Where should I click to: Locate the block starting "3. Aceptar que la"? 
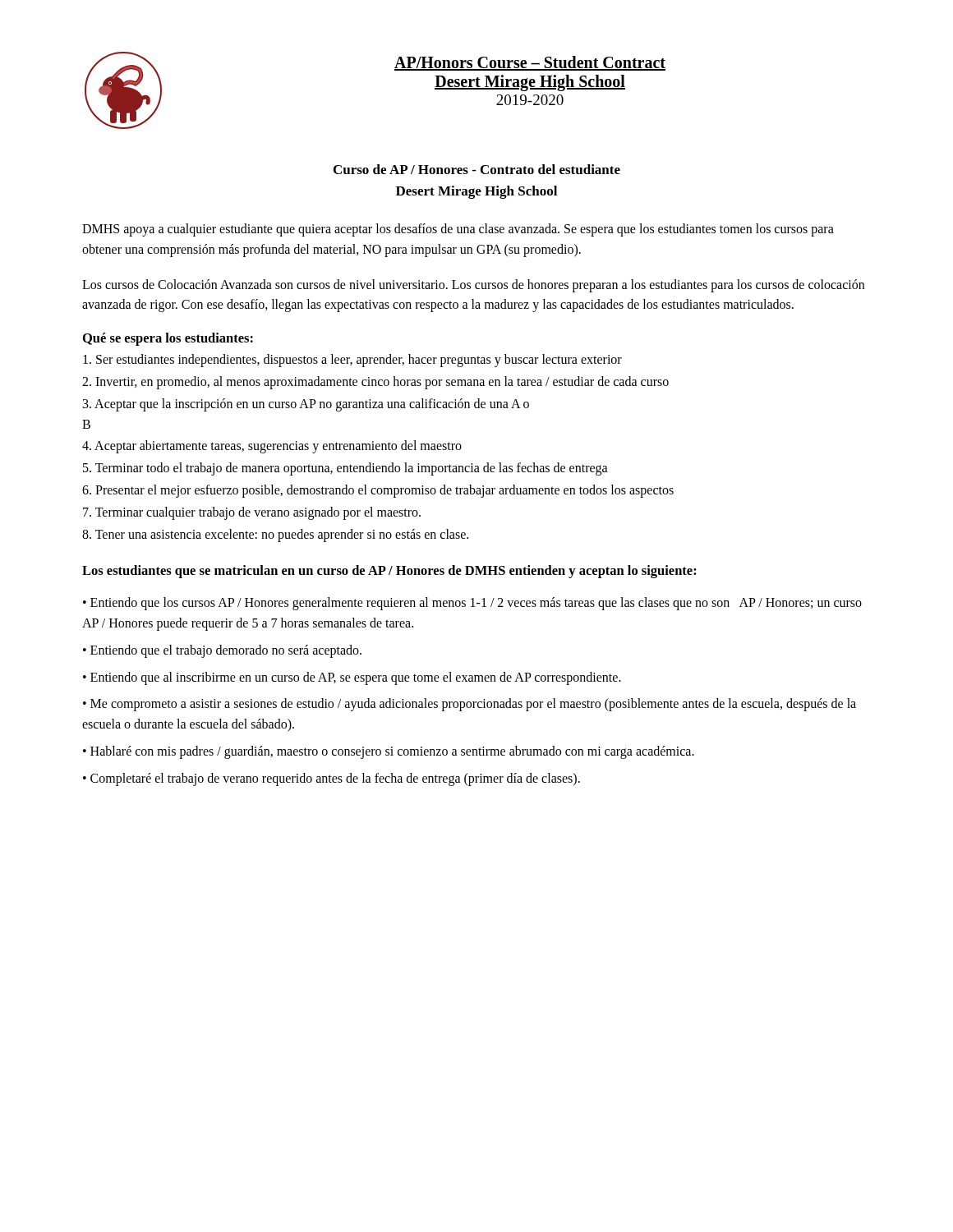click(x=306, y=414)
